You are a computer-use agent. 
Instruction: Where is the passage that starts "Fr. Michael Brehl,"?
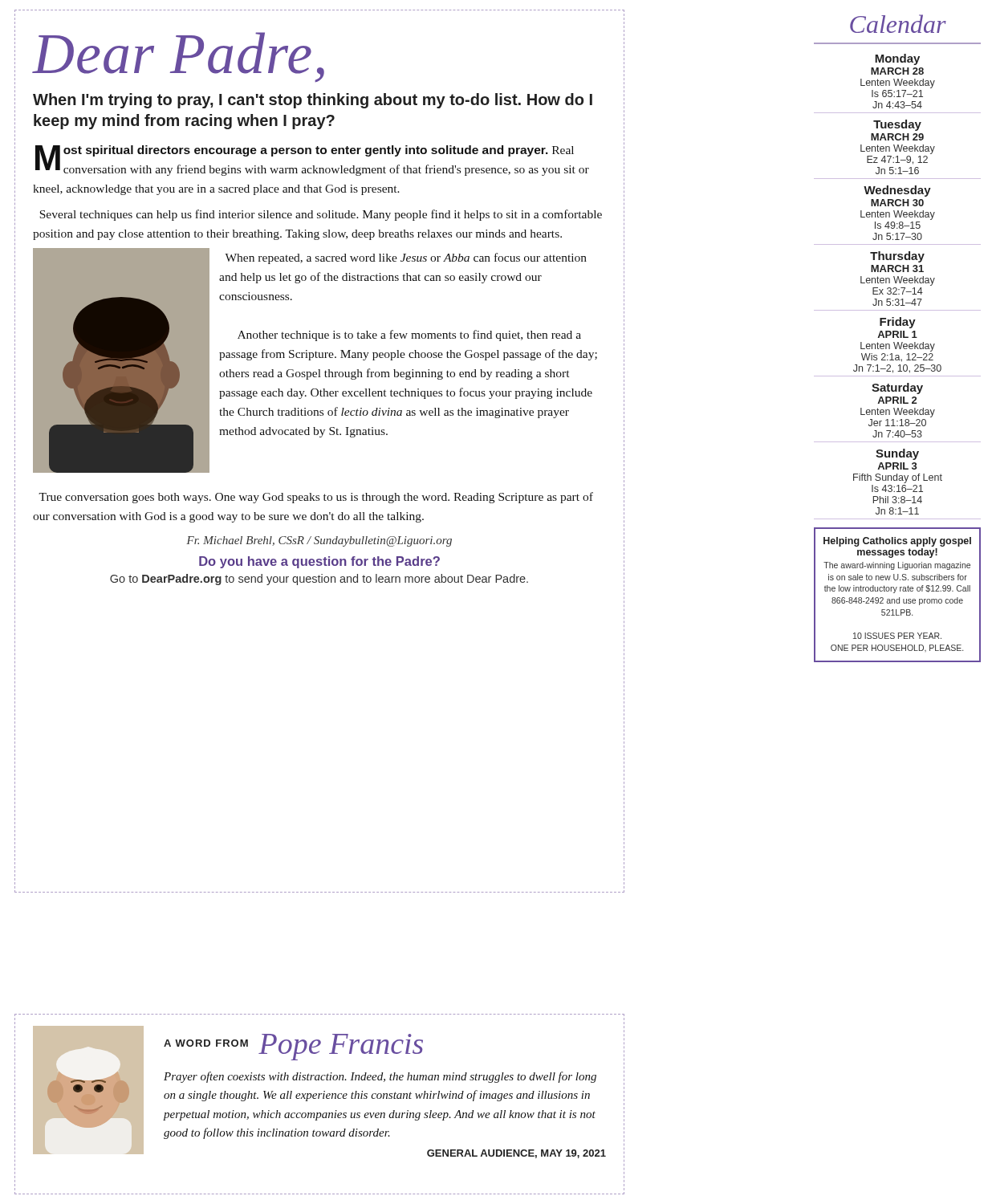click(319, 541)
